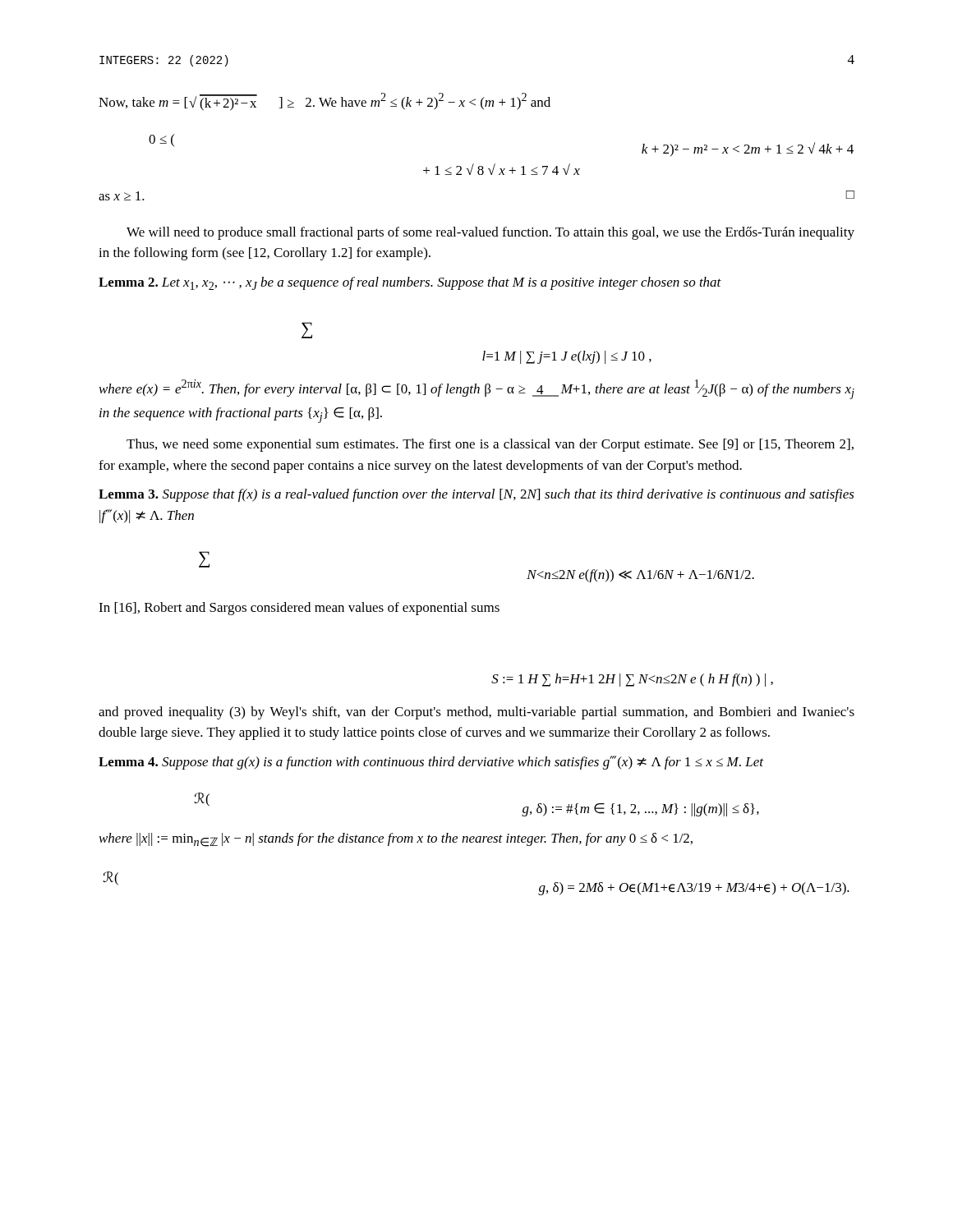Find the text starting "Lemma 4. Suppose"
The image size is (953, 1232).
click(x=476, y=762)
